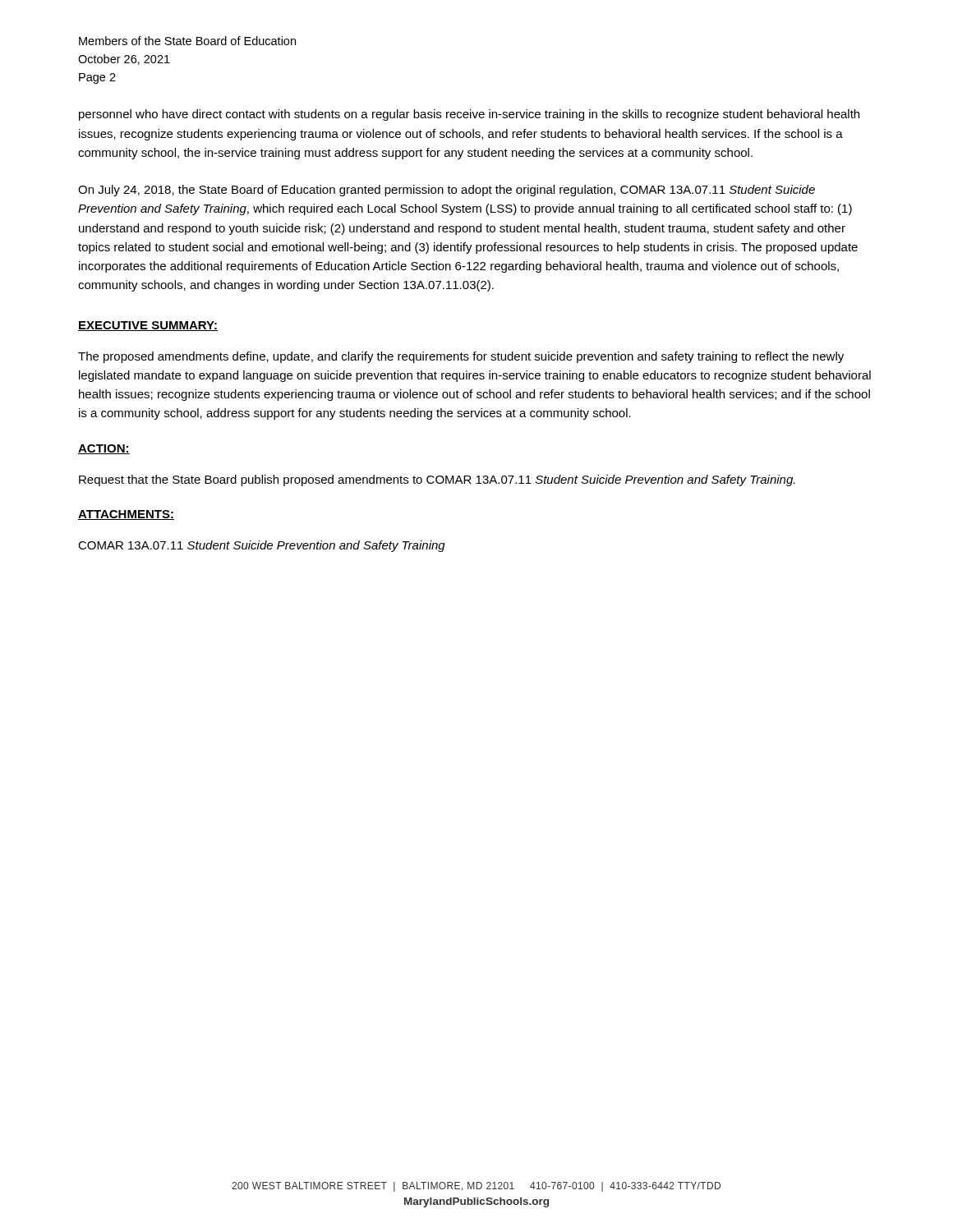Click the passage that begins "The proposed amendments"

click(475, 384)
